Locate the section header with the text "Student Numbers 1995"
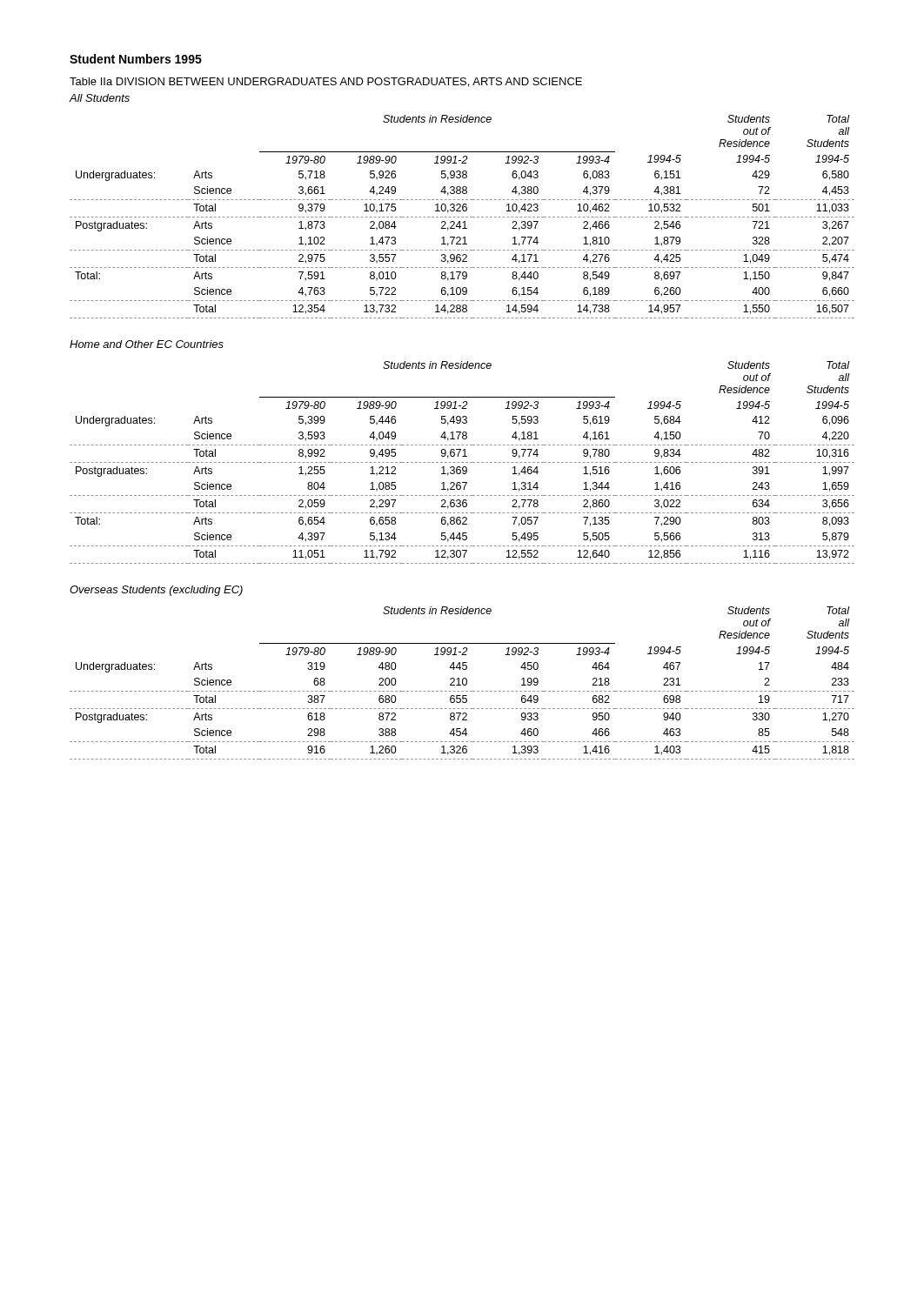This screenshot has width=924, height=1305. 136,59
